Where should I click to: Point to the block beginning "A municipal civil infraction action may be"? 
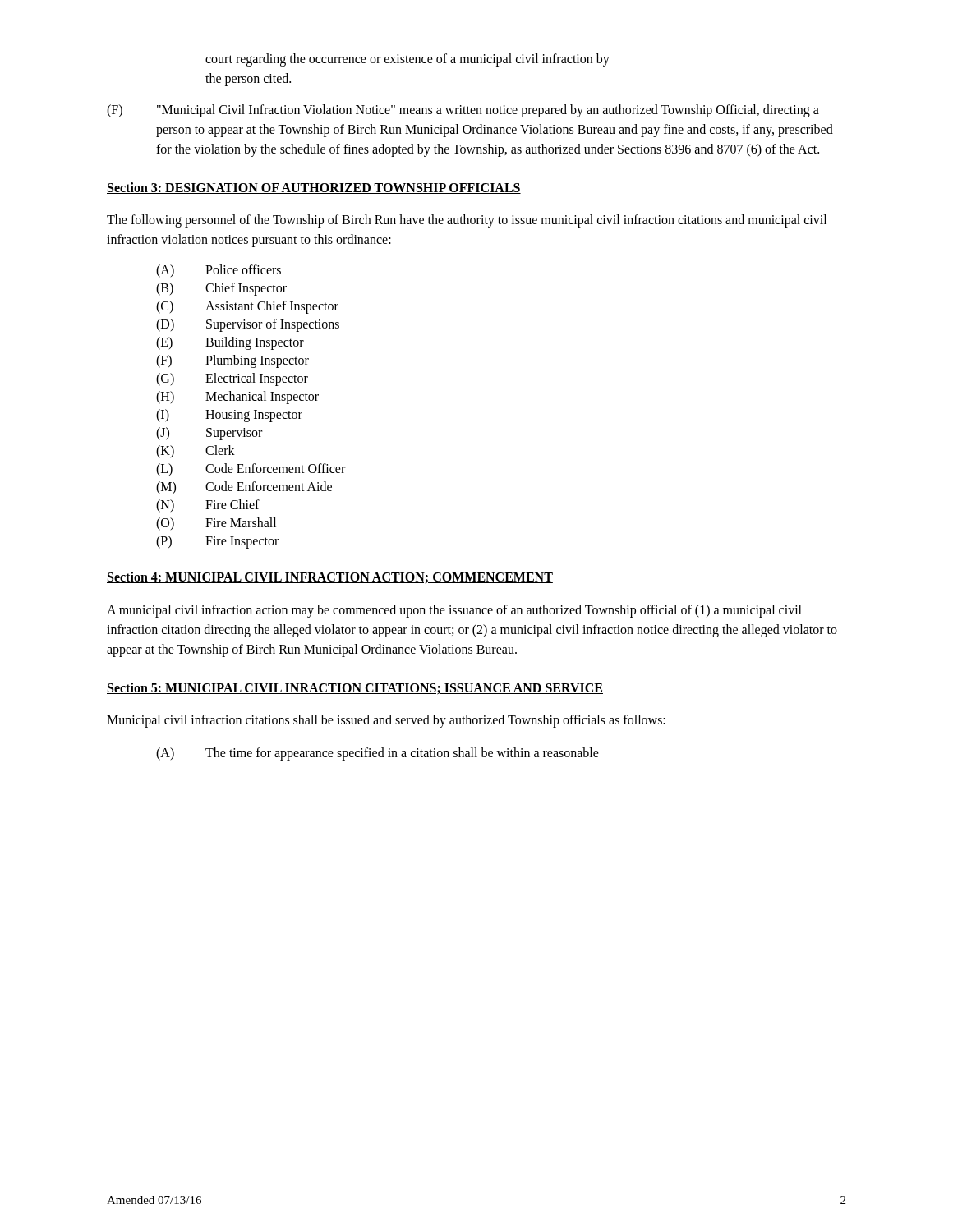coord(472,629)
